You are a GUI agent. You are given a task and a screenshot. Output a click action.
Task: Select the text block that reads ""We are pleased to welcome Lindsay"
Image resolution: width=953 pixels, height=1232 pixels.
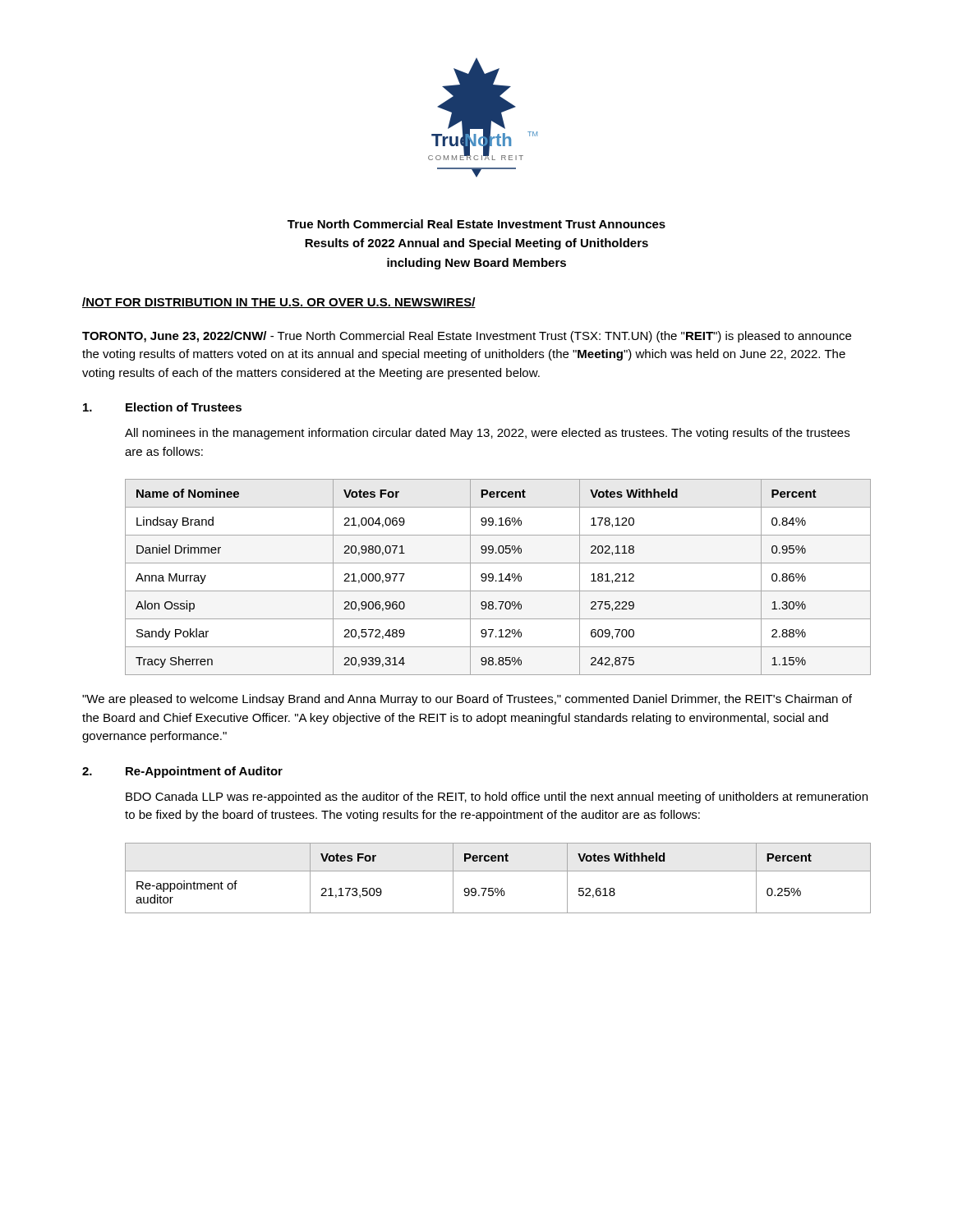click(467, 717)
